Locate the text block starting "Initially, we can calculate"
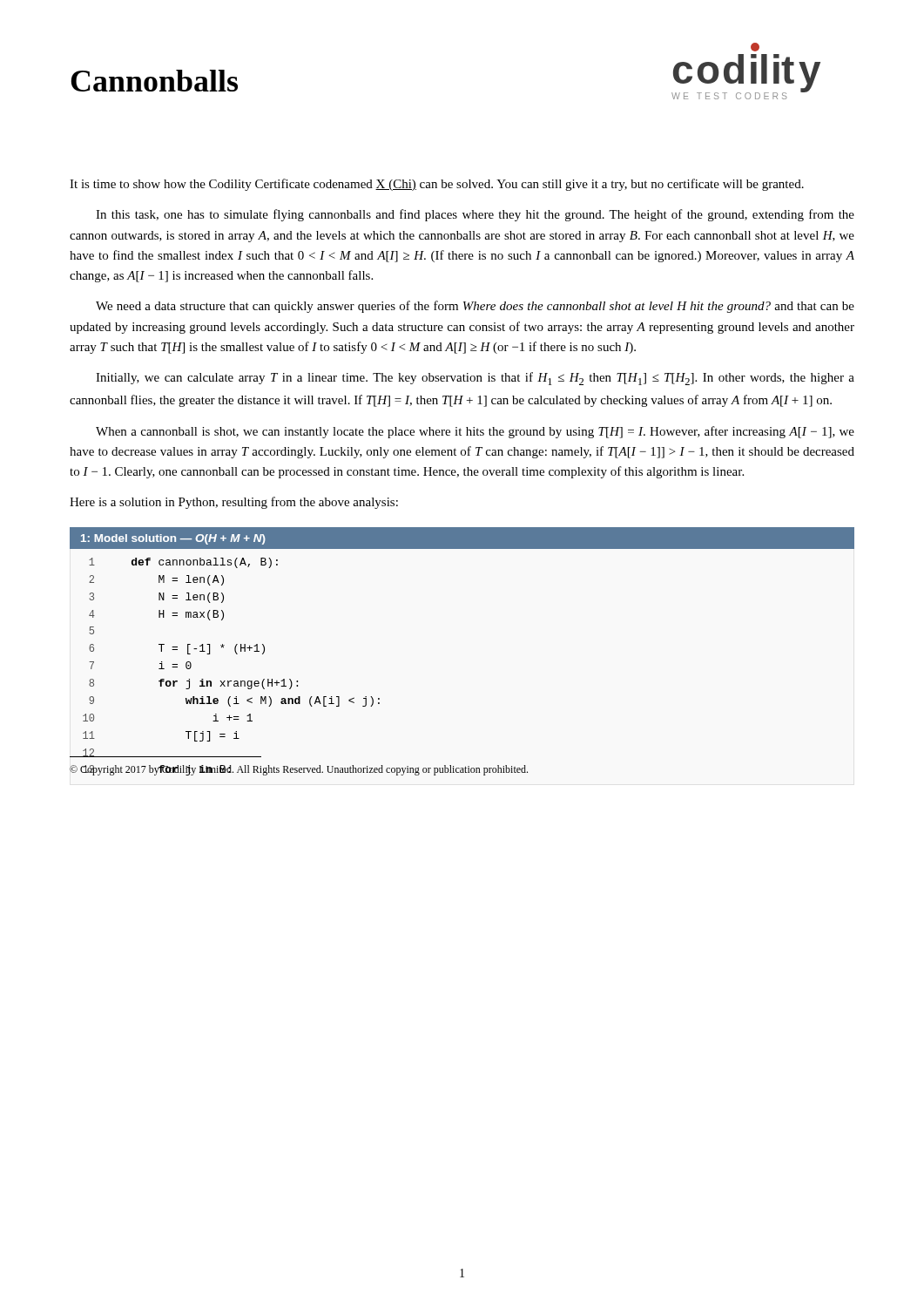924x1307 pixels. pyautogui.click(x=462, y=389)
